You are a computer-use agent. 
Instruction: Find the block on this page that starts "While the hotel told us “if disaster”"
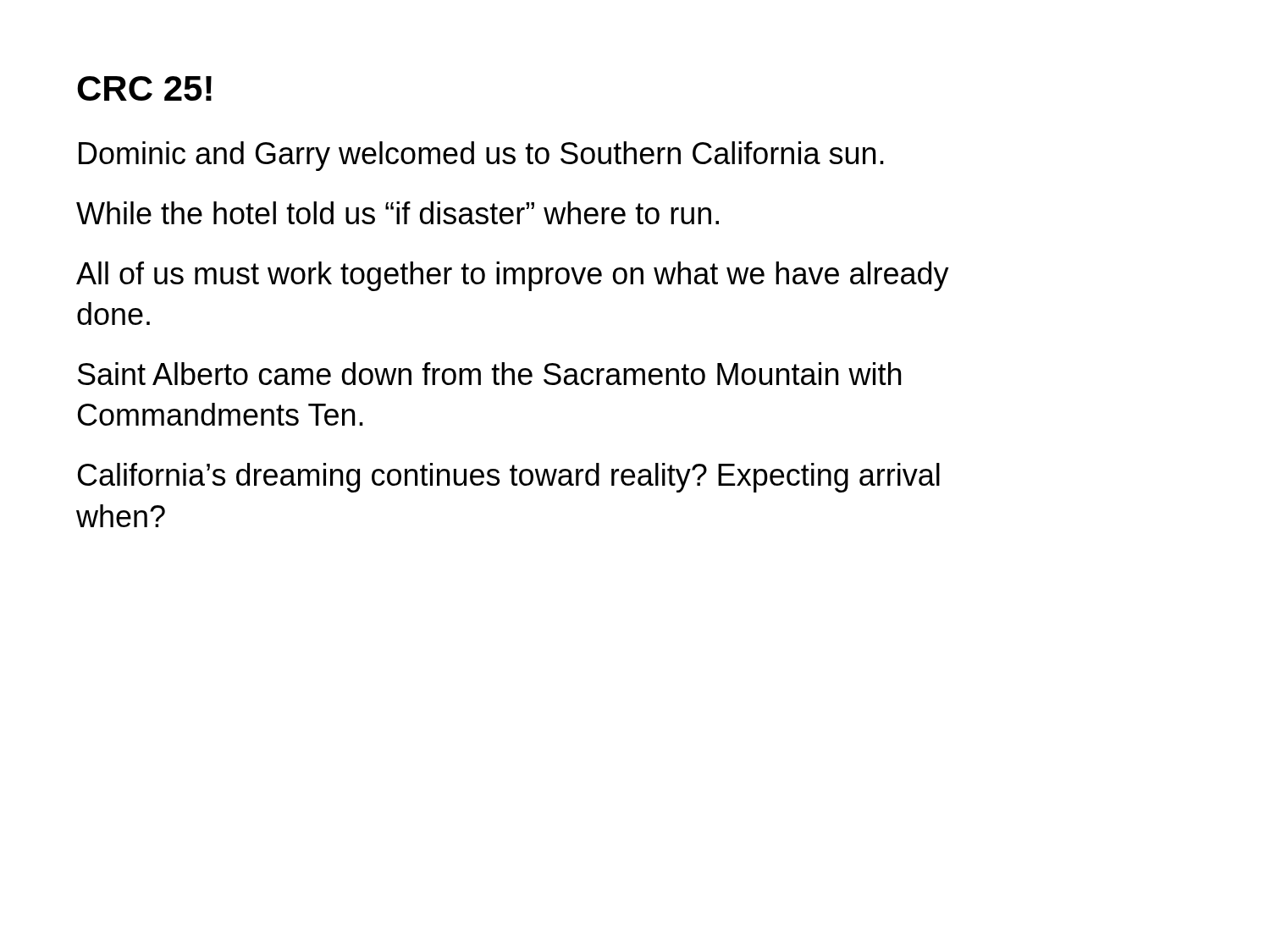tap(399, 214)
